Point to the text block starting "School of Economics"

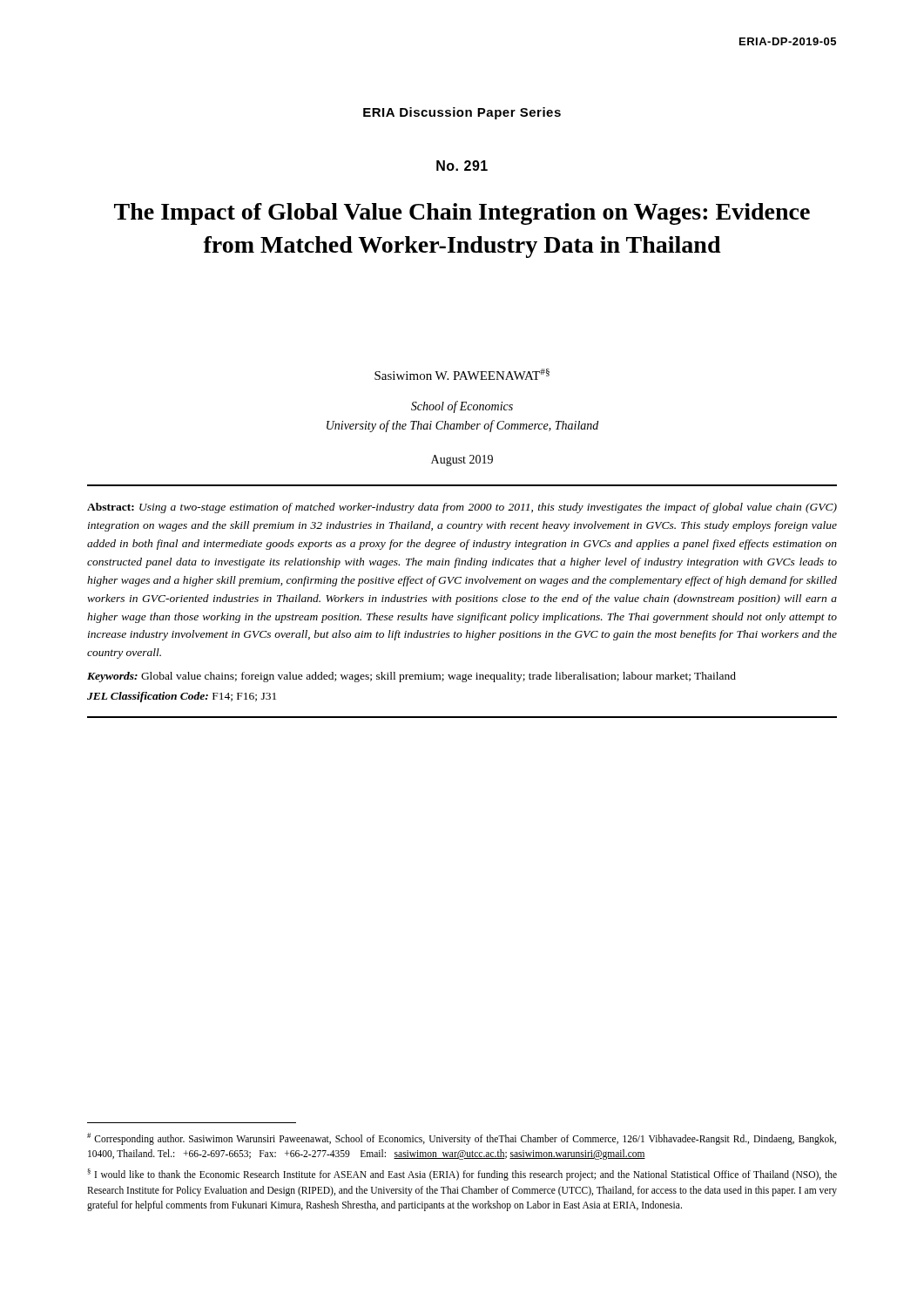tap(462, 416)
